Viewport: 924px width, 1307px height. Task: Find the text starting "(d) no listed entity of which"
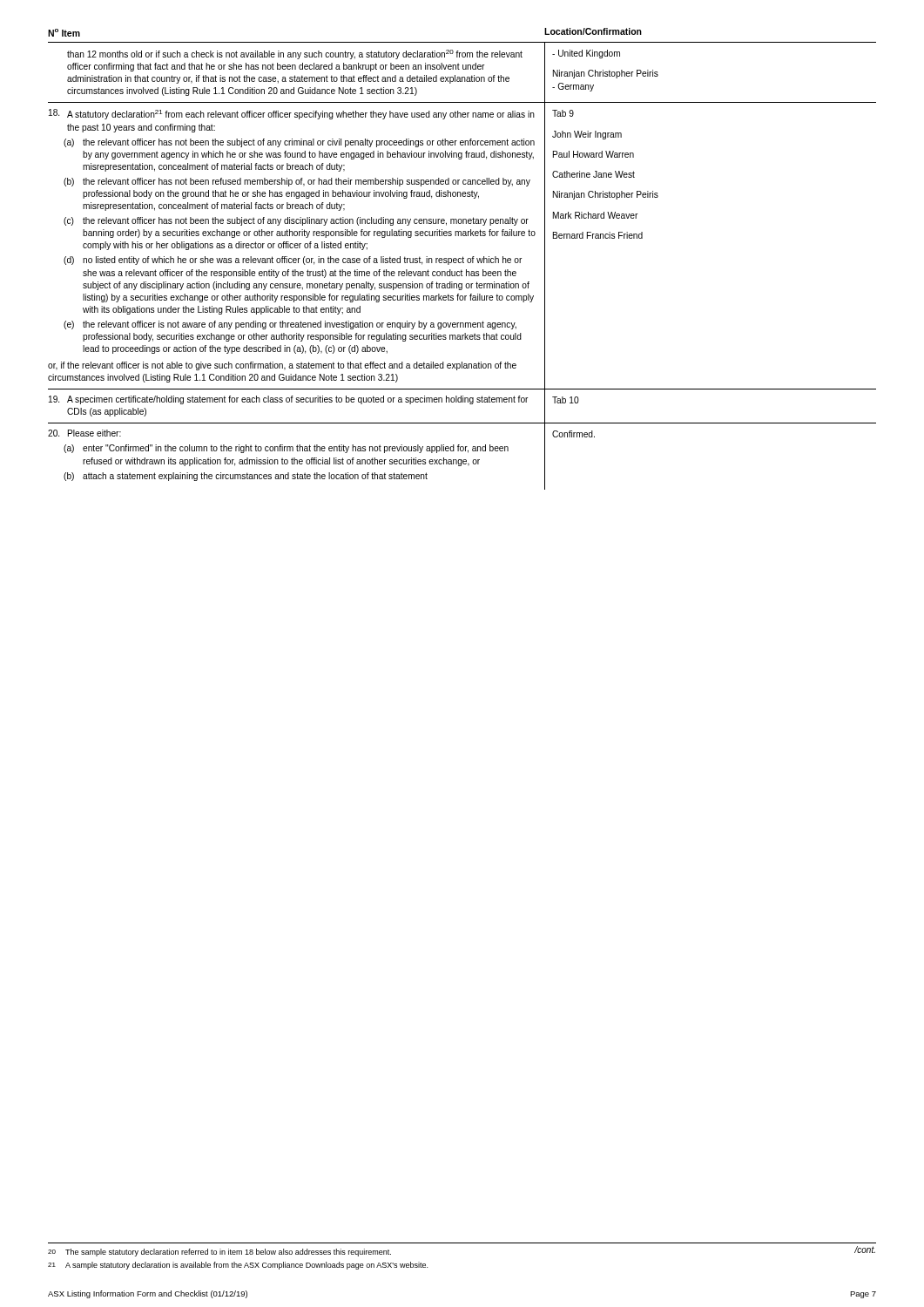[300, 286]
